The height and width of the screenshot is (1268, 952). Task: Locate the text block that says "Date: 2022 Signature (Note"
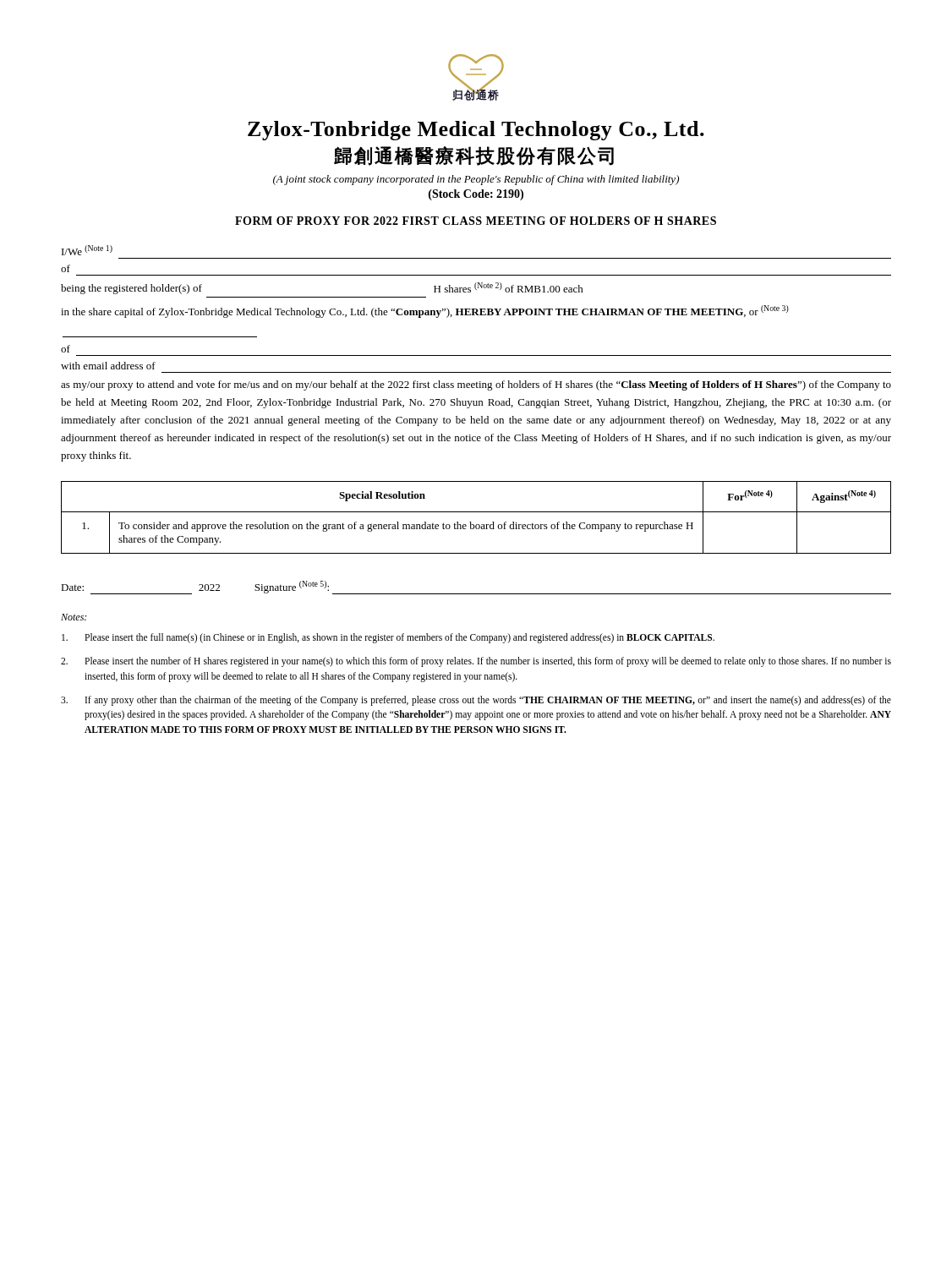click(476, 587)
